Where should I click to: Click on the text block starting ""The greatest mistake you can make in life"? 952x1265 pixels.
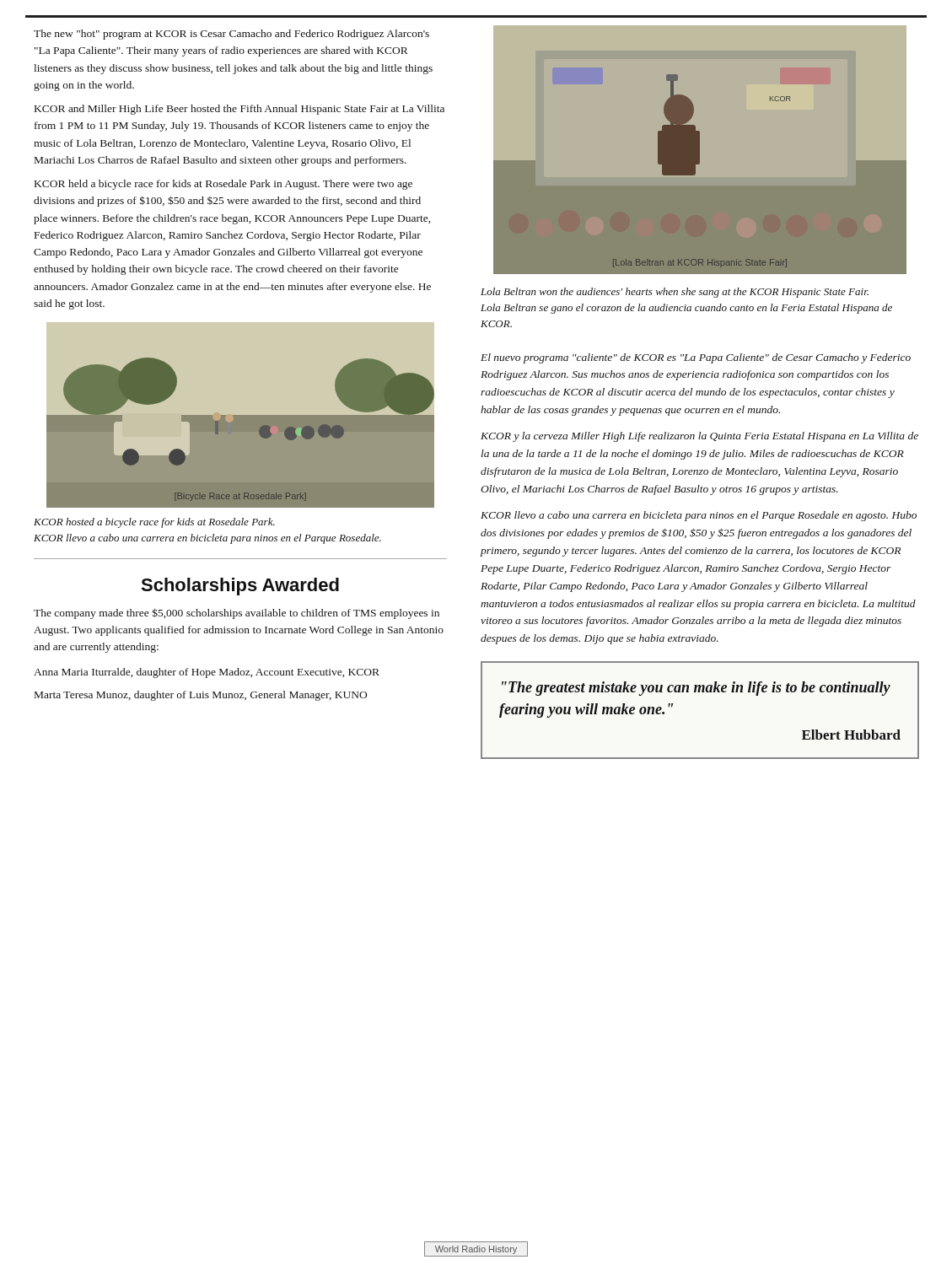click(x=696, y=689)
